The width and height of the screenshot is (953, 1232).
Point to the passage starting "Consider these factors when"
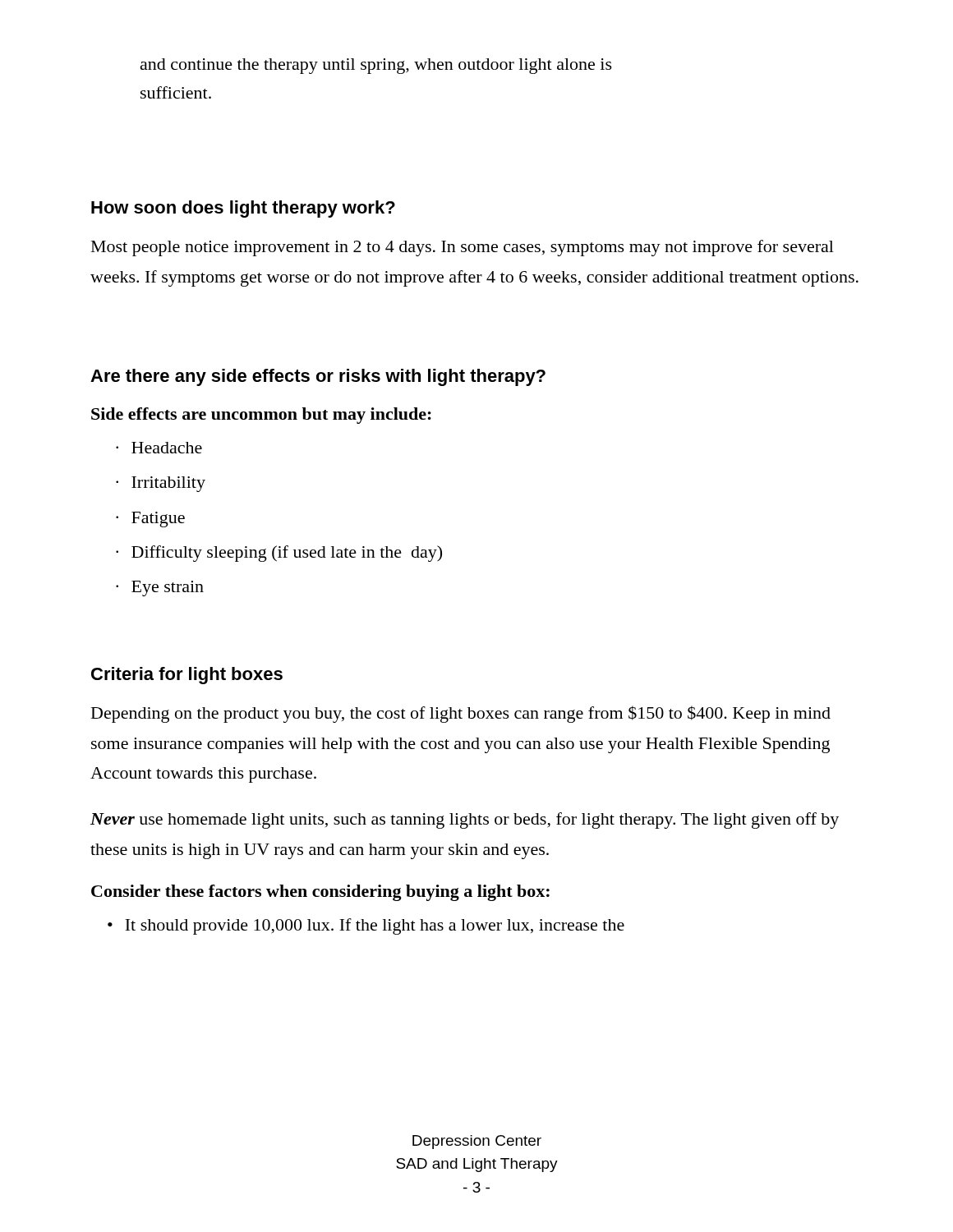pos(321,891)
